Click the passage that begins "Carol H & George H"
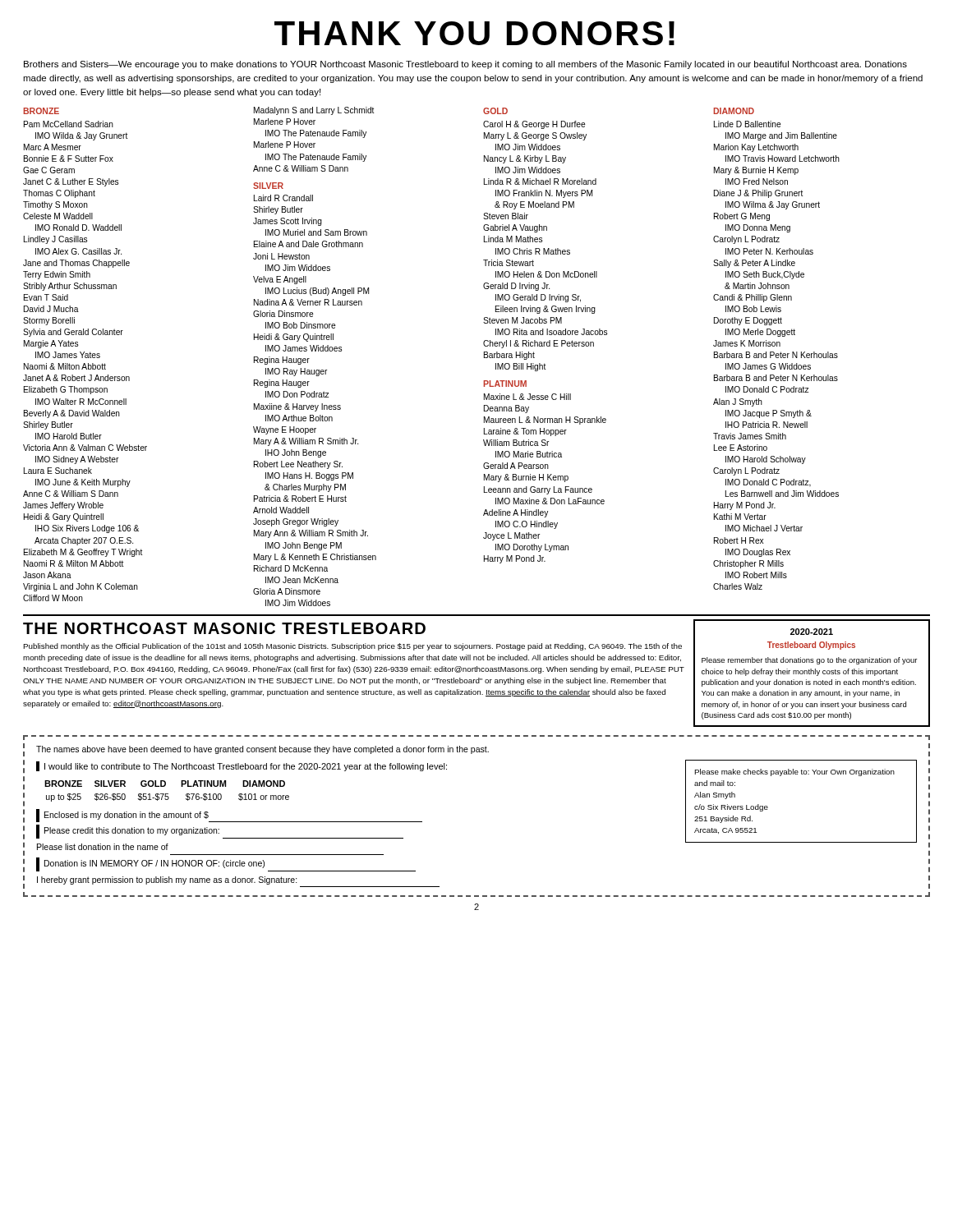This screenshot has height=1232, width=953. (x=534, y=125)
